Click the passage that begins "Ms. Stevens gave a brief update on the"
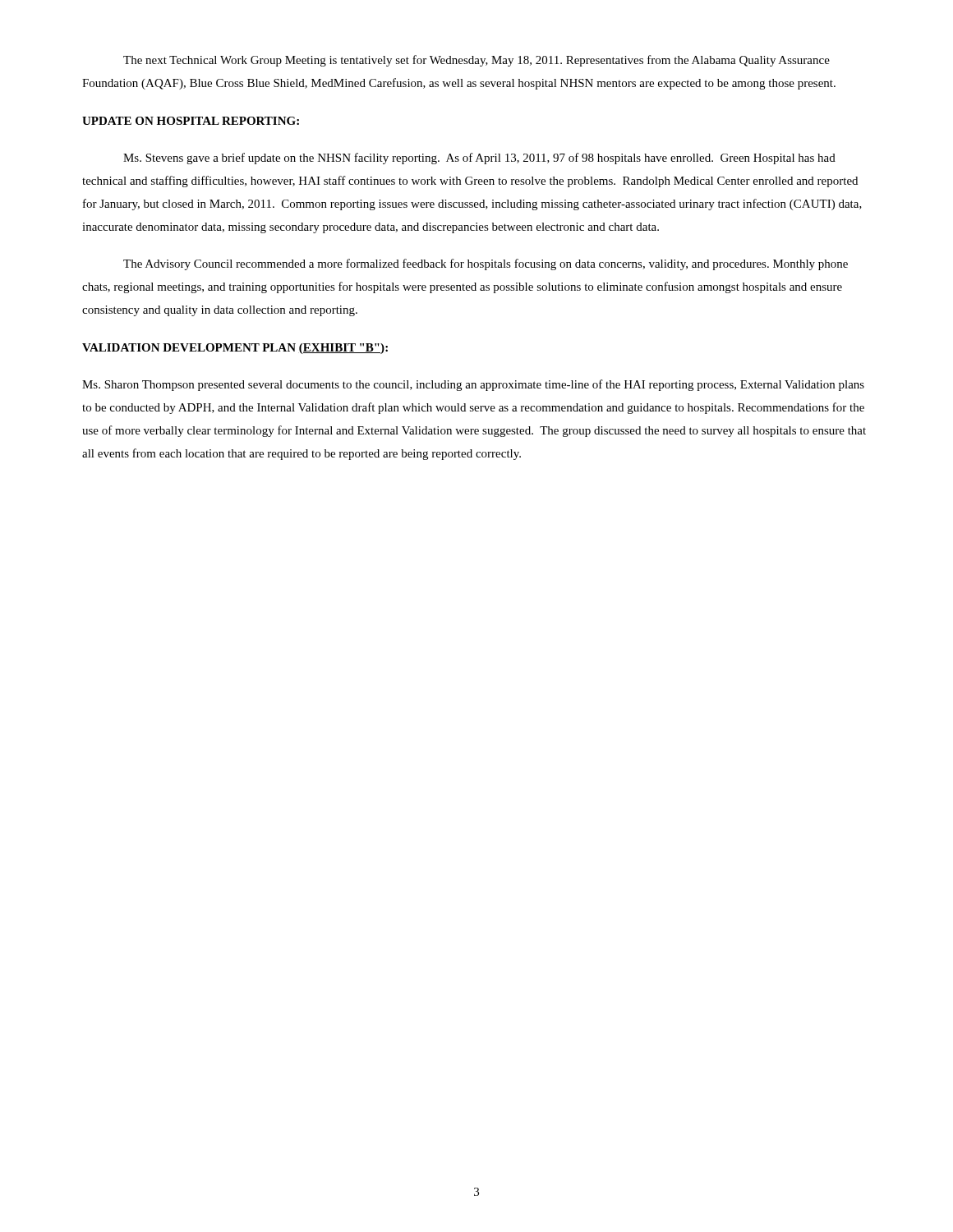This screenshot has height=1232, width=953. [476, 193]
